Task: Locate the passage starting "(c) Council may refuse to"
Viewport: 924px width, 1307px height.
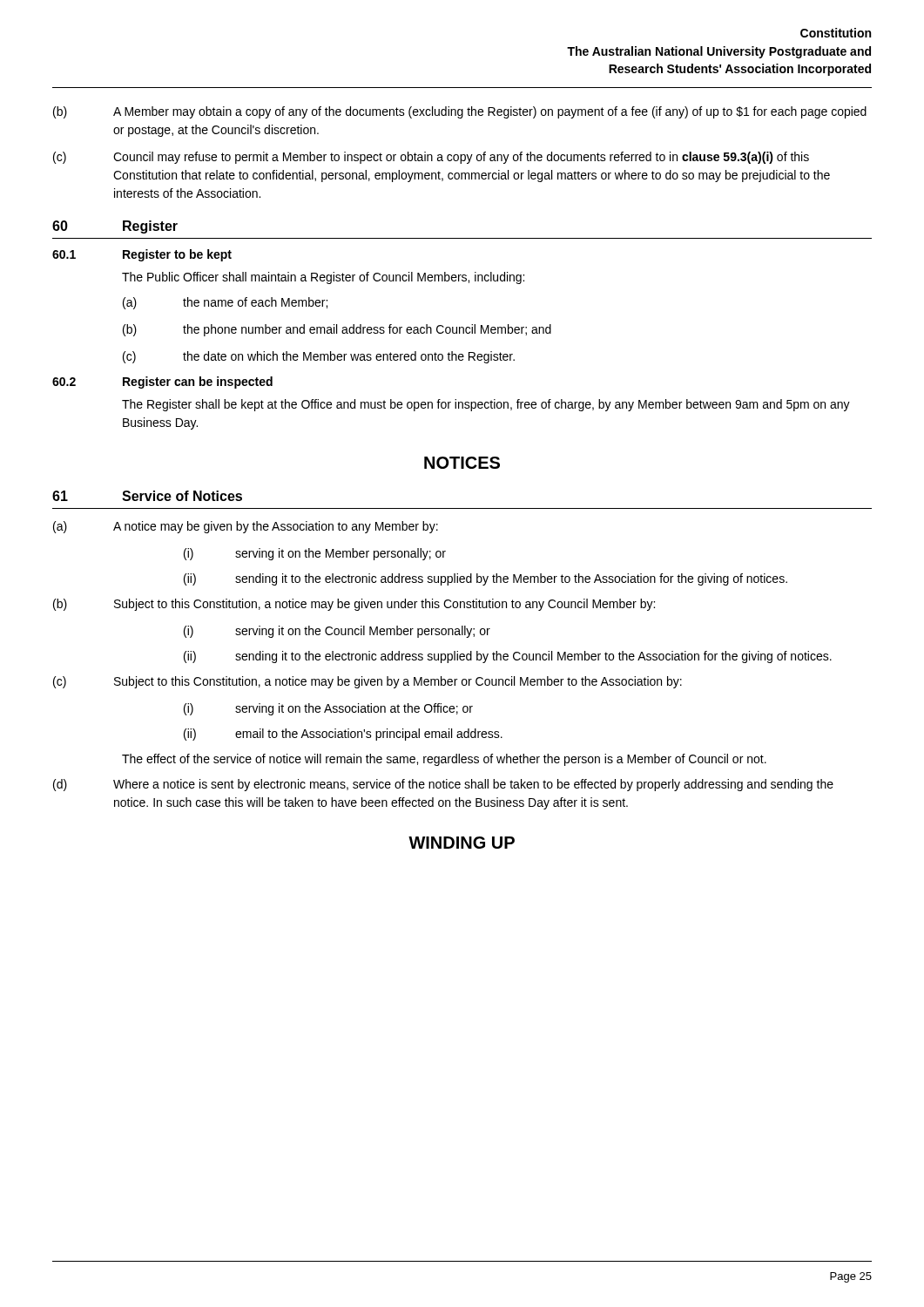Action: [462, 176]
